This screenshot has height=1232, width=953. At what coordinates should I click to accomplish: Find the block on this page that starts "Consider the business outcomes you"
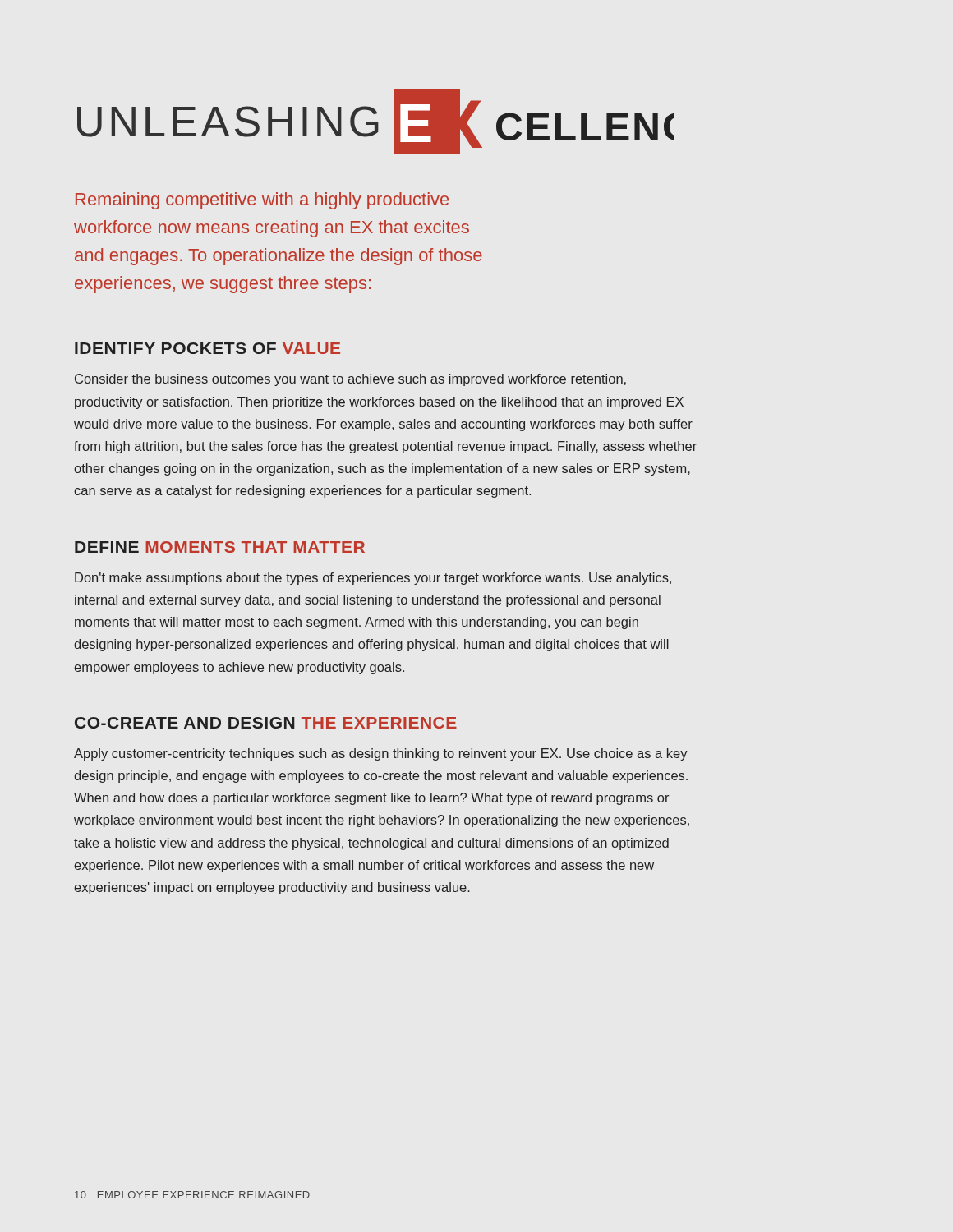point(385,435)
